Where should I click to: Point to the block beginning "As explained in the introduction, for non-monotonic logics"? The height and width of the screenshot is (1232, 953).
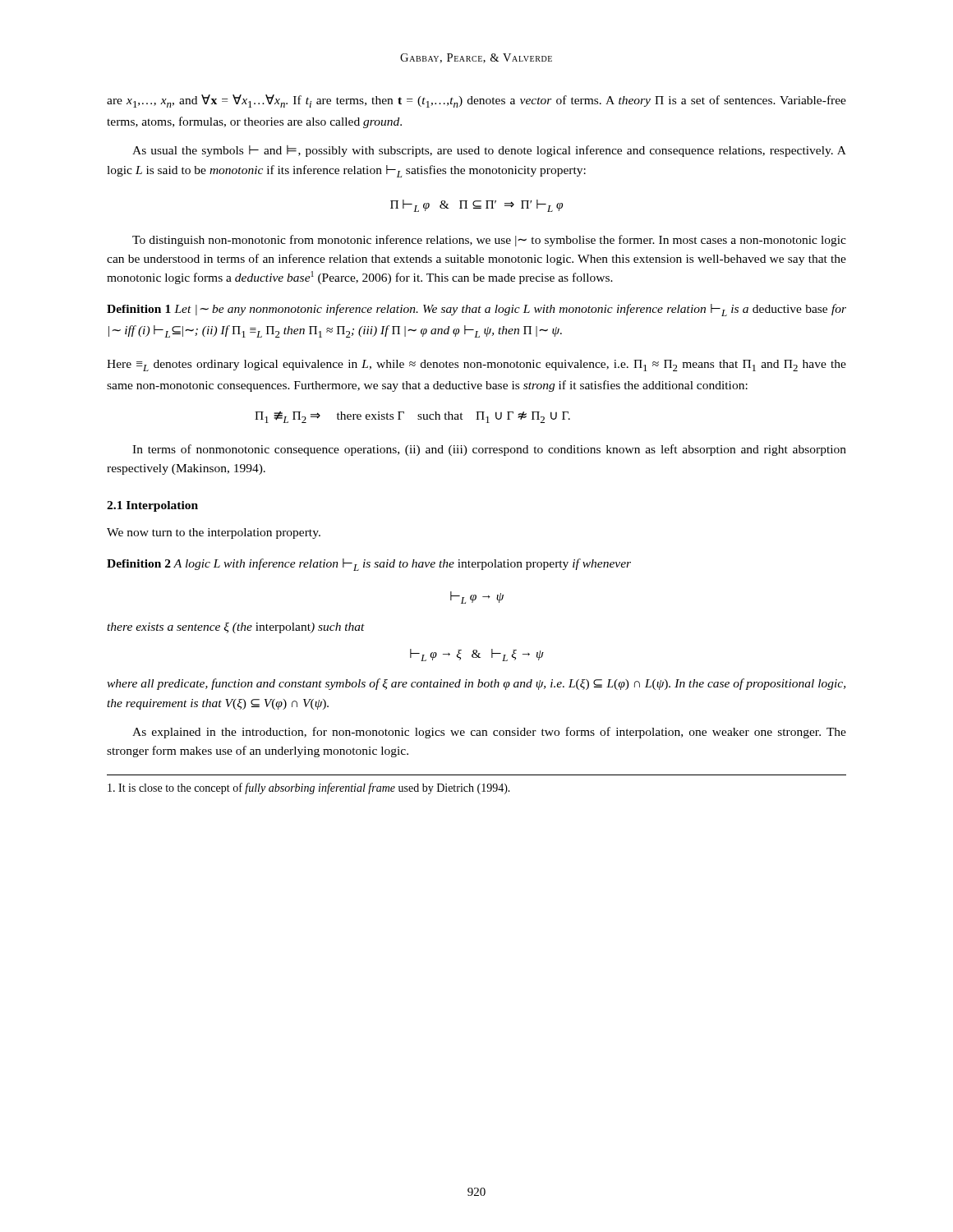click(x=476, y=741)
